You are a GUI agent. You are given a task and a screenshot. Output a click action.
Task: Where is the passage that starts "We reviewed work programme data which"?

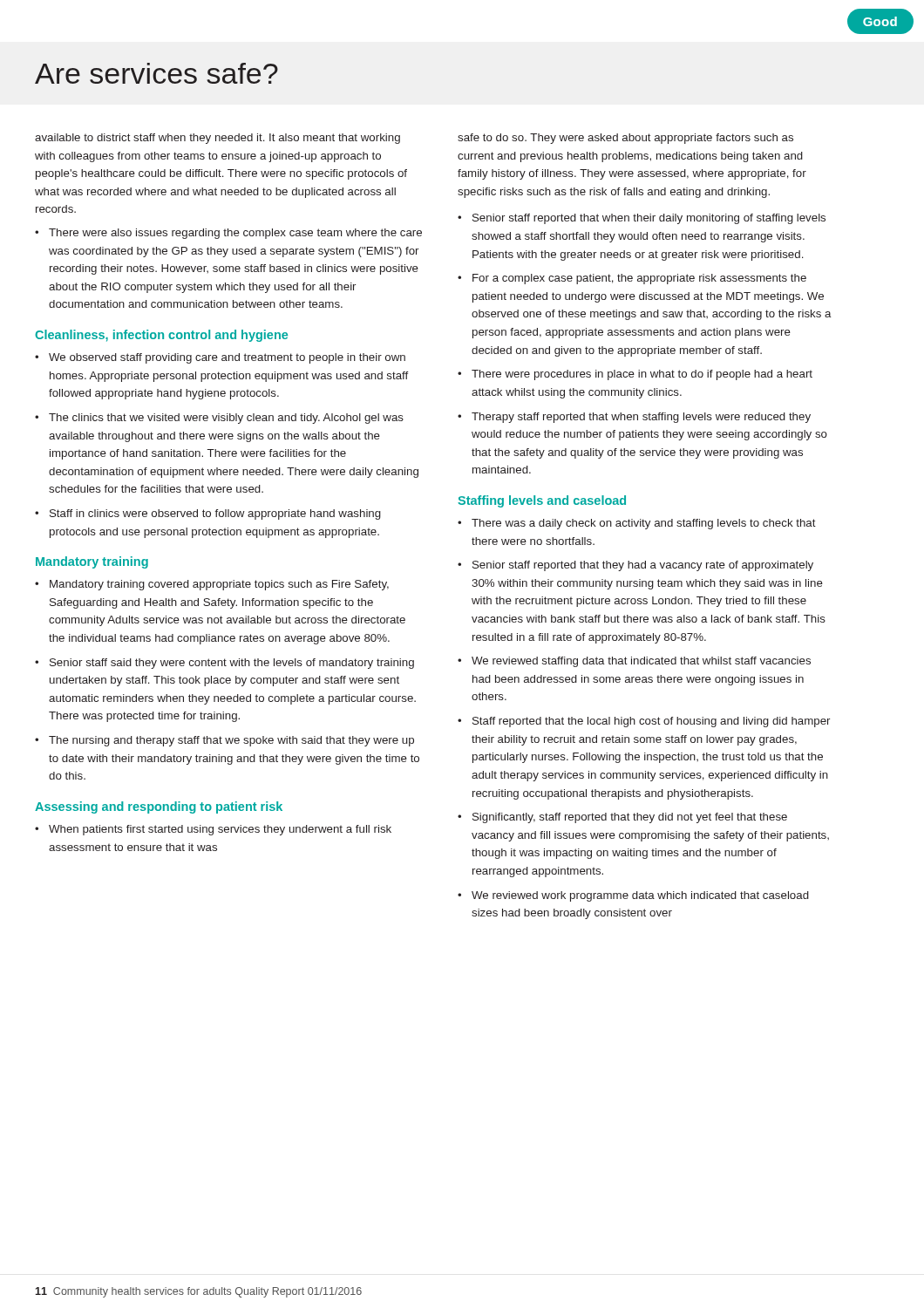tap(640, 904)
